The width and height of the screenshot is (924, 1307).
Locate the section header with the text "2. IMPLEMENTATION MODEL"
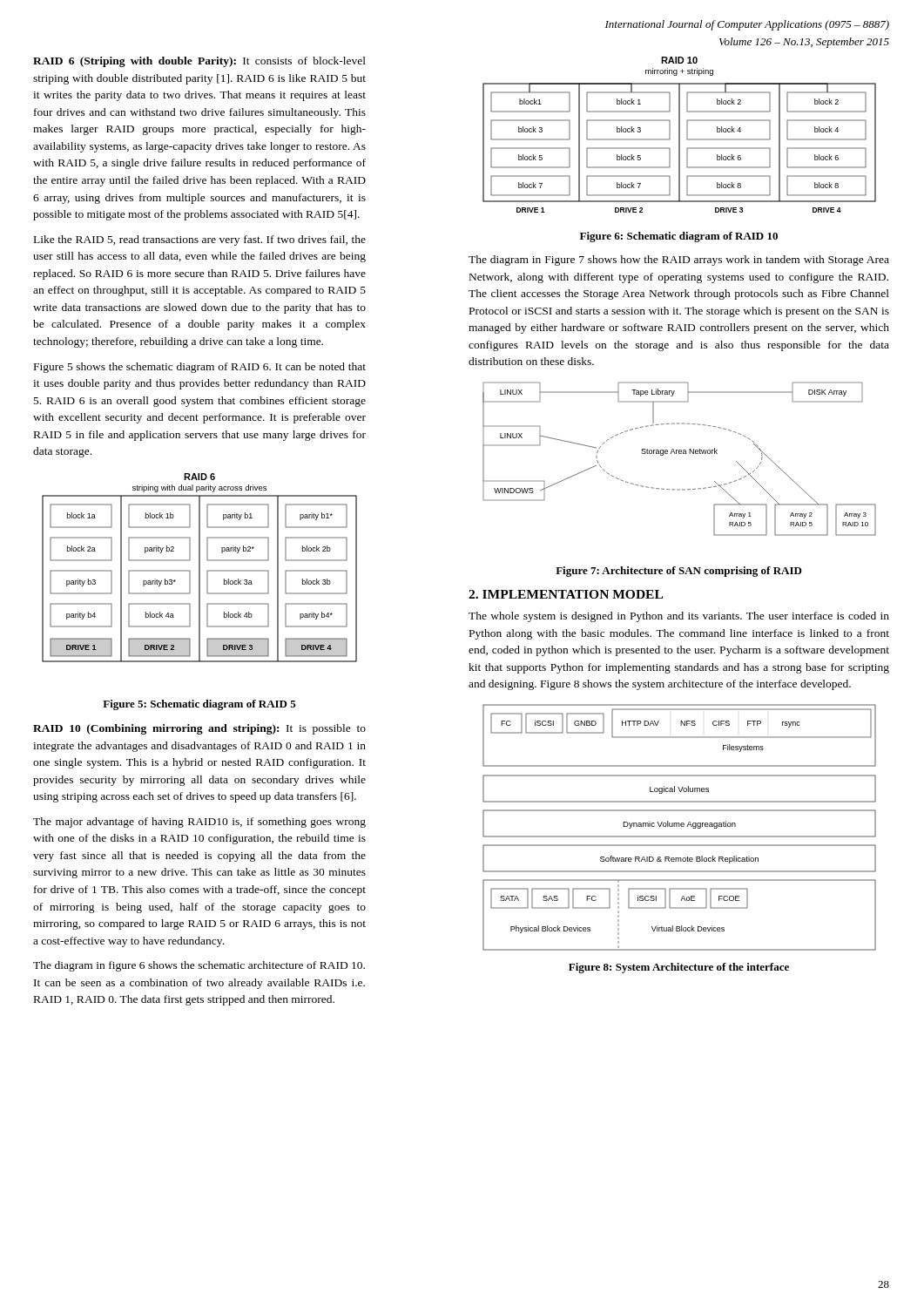566,594
